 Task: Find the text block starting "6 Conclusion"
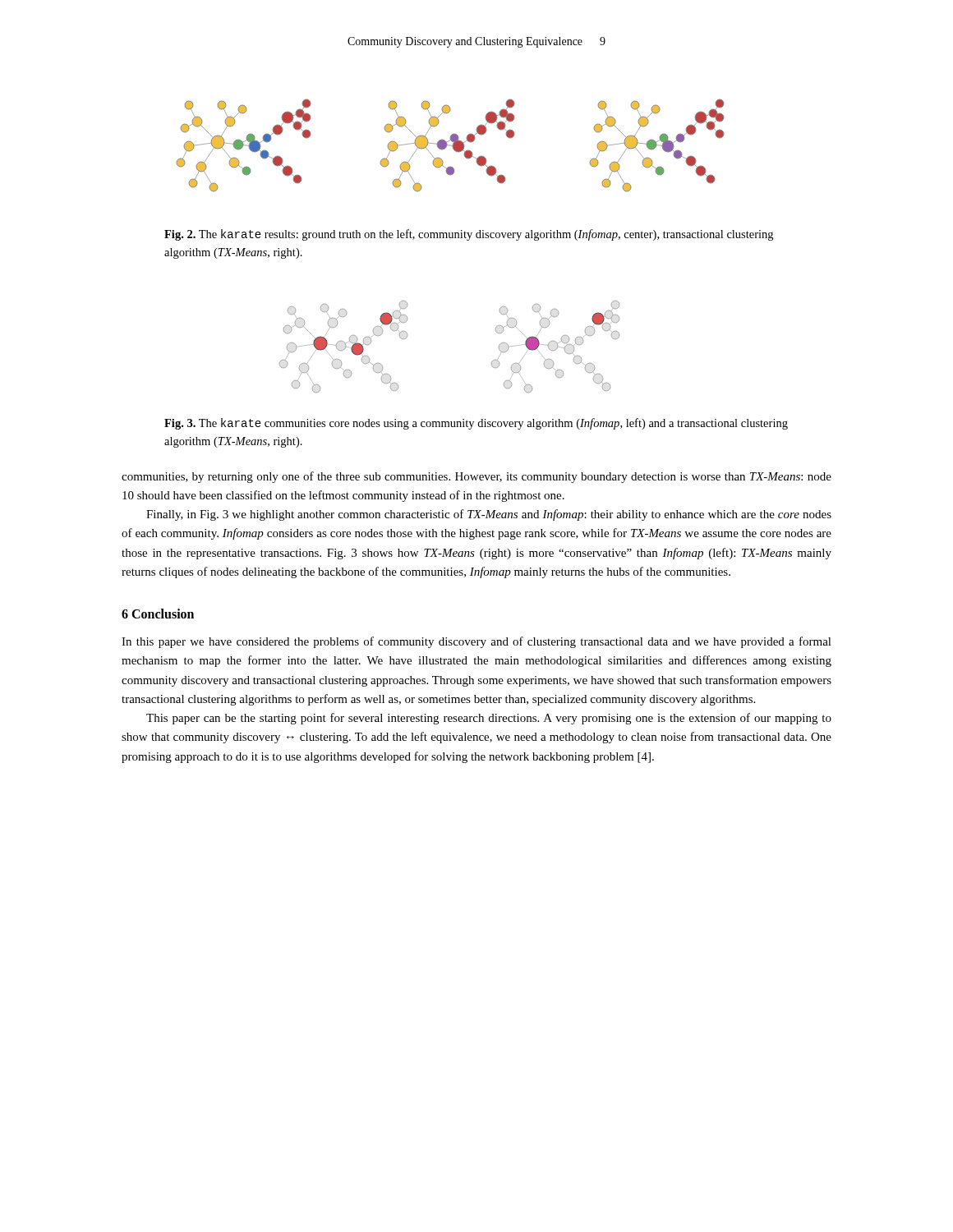click(158, 614)
